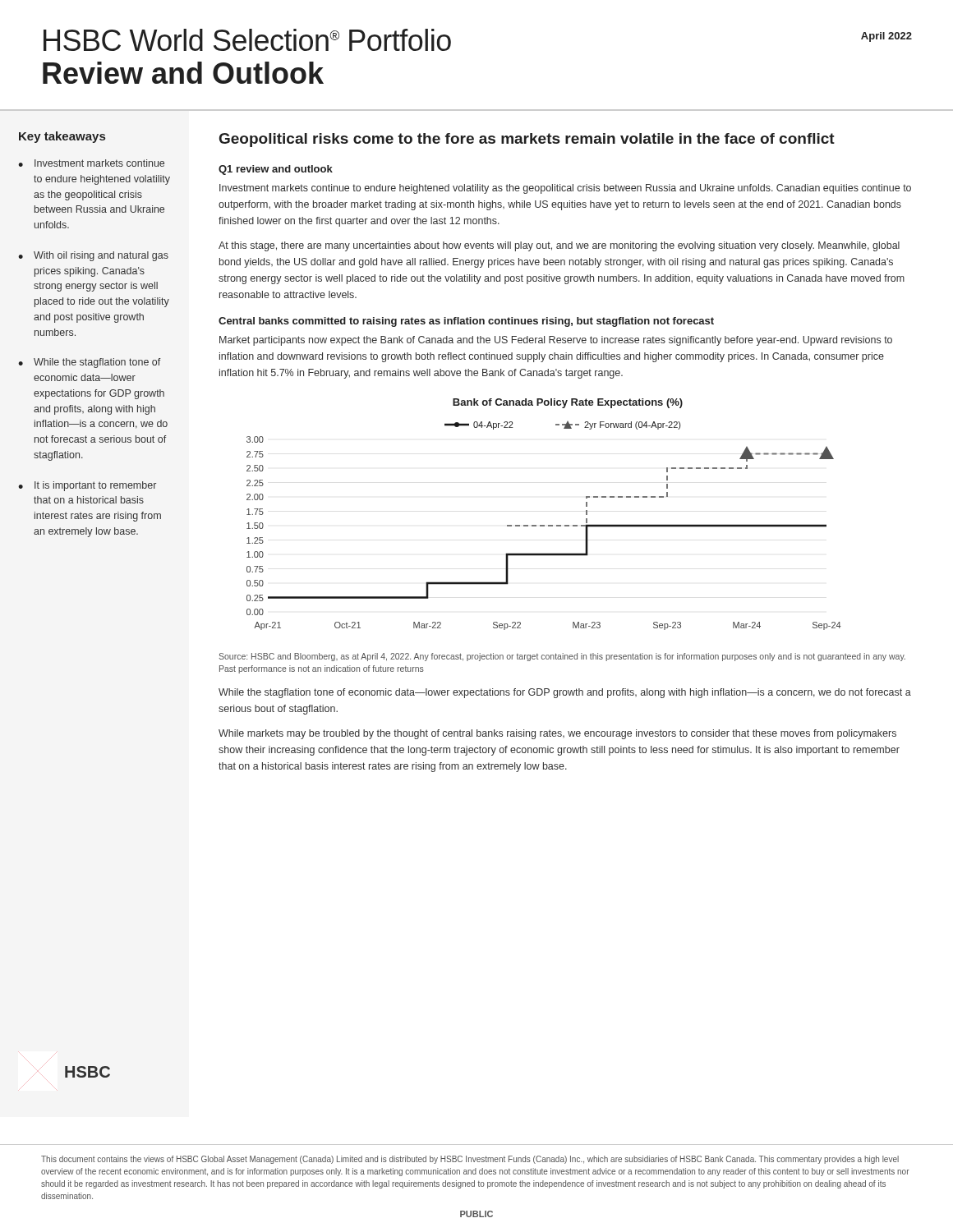
Task: Click the passage that begins "• It is"
Action: coord(95,508)
